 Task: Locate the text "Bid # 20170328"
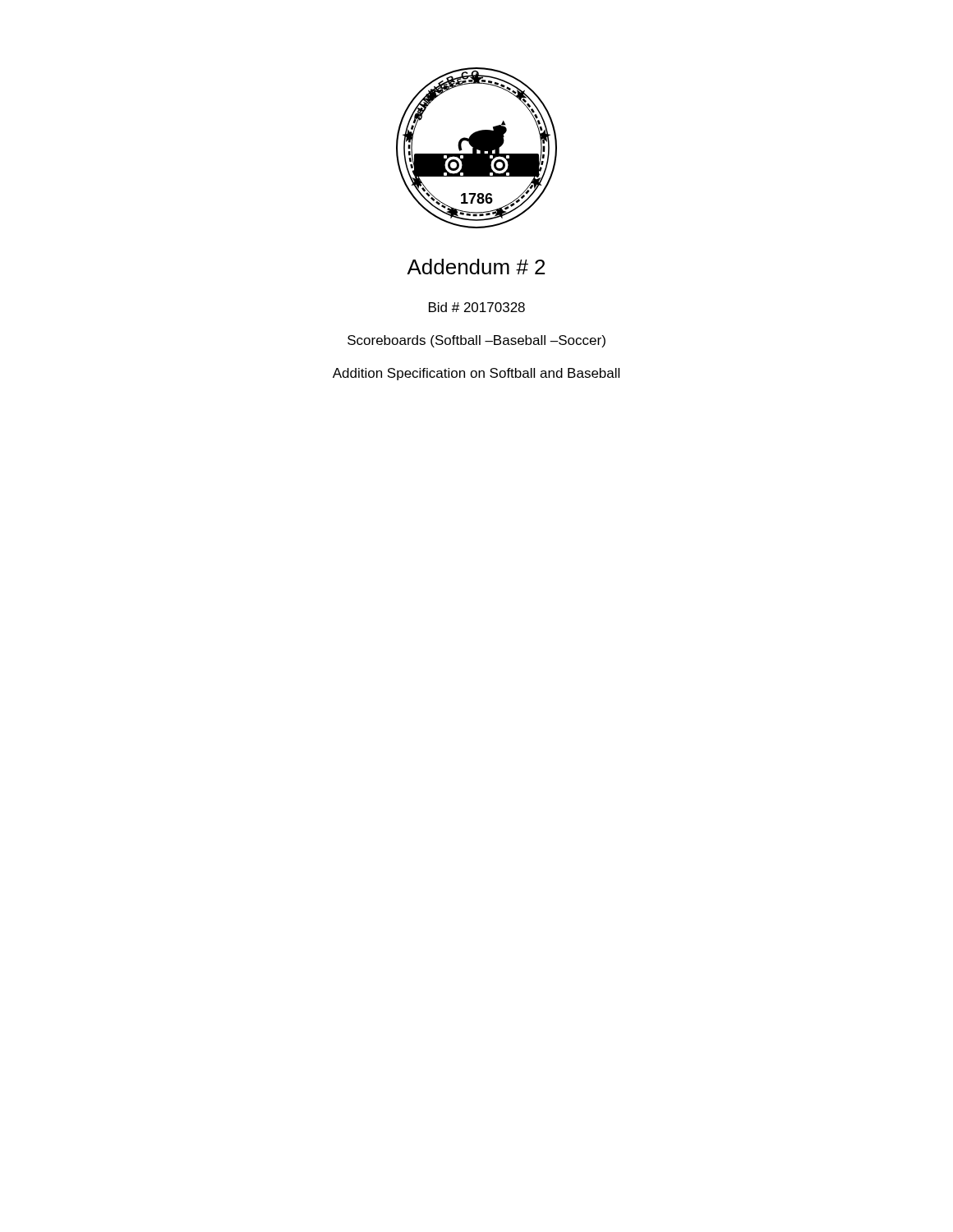click(x=476, y=308)
